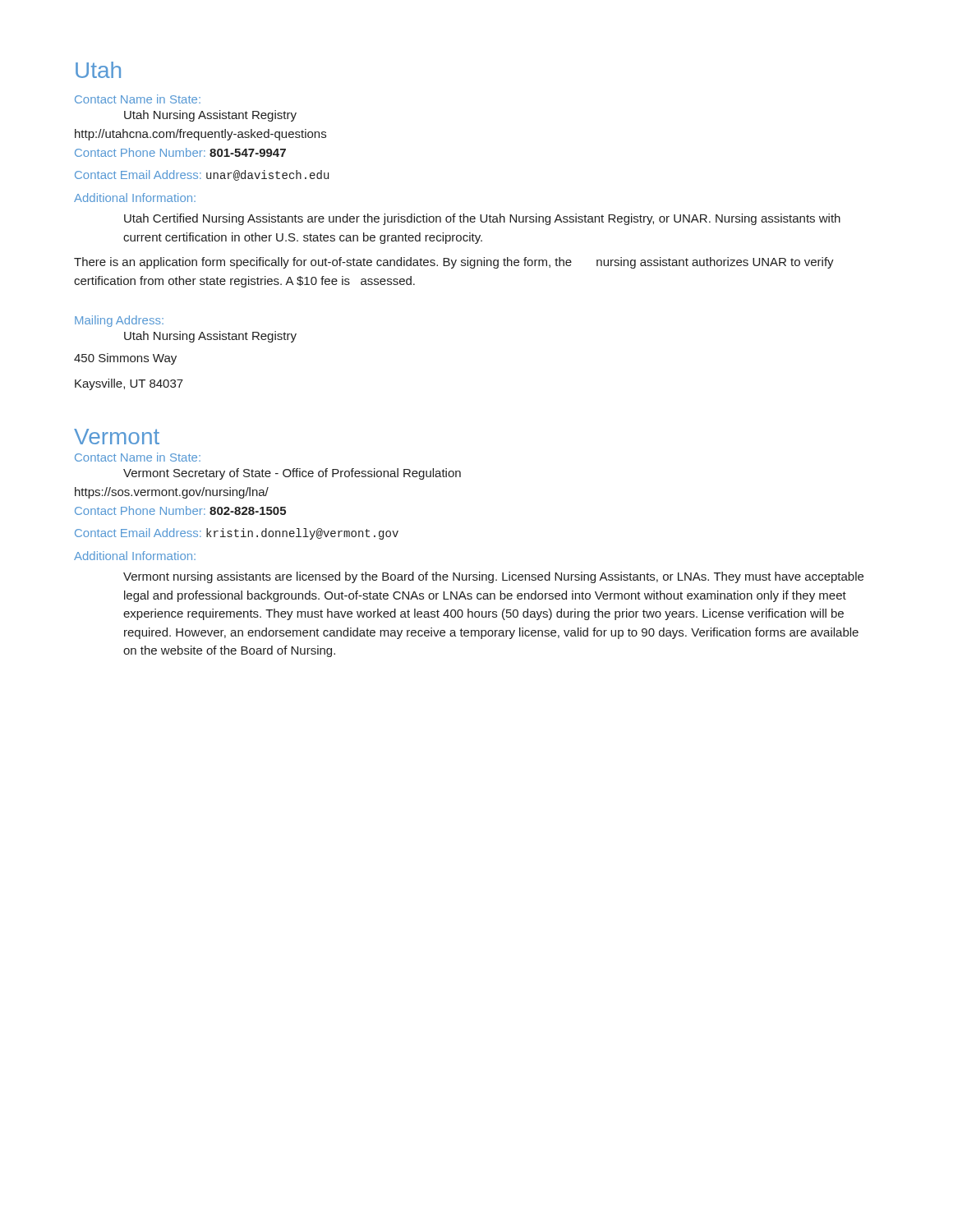Find the block on this page that starts "Utah Certified Nursing Assistants are under the"
Viewport: 953px width, 1232px height.
[x=482, y=227]
